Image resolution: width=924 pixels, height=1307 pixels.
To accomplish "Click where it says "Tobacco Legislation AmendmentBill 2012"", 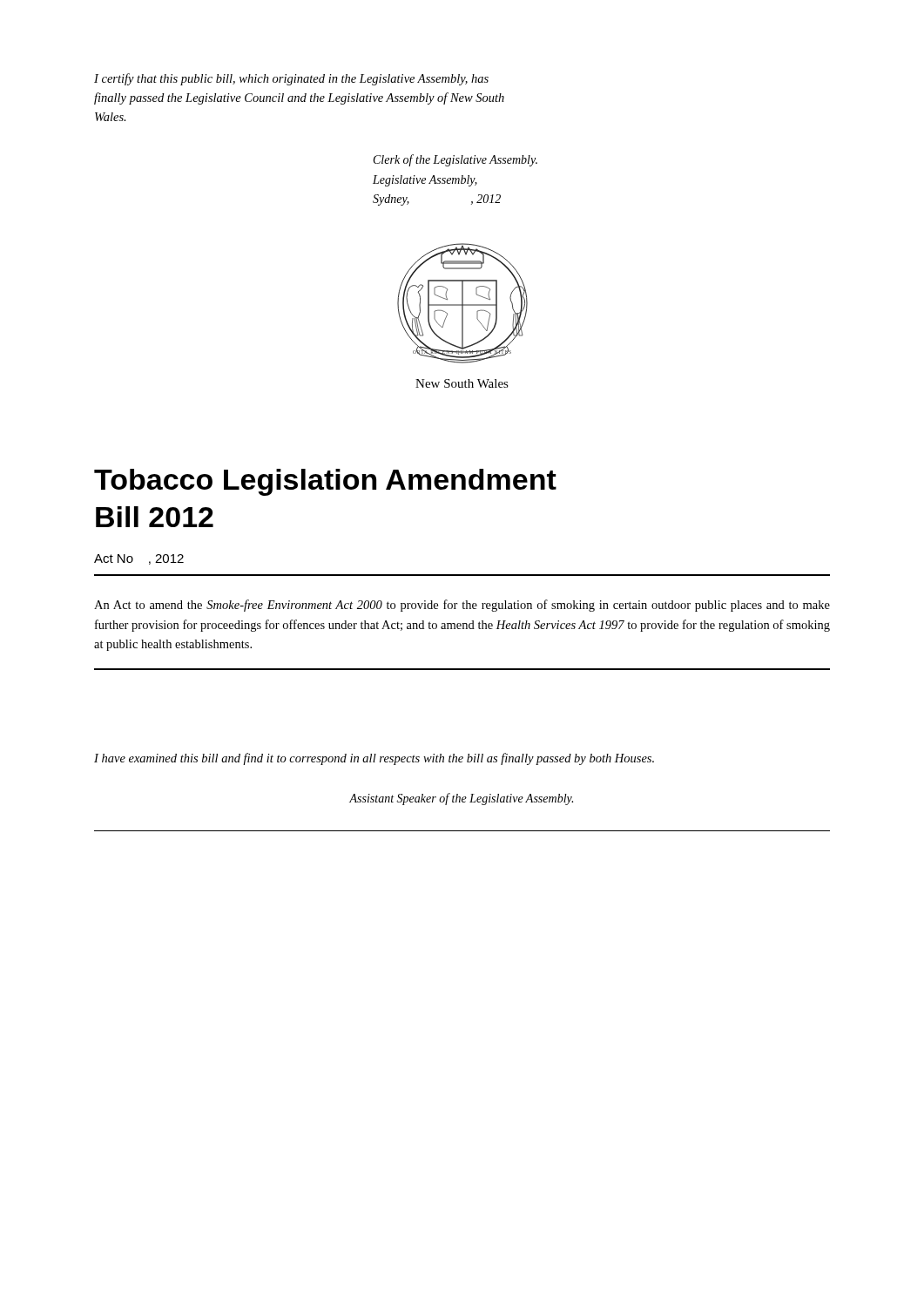I will pyautogui.click(x=462, y=498).
